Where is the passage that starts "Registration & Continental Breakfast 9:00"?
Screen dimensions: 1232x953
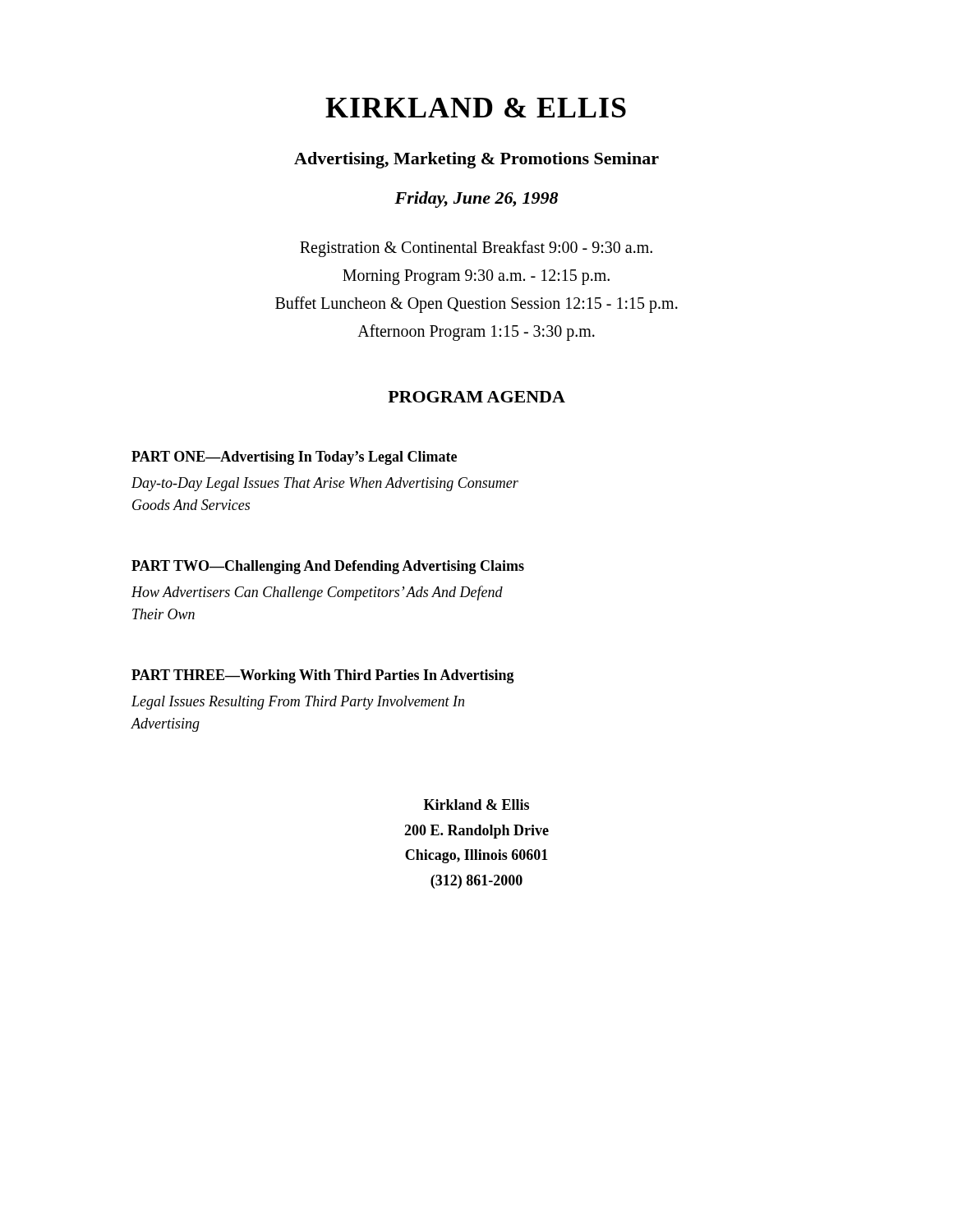point(476,289)
